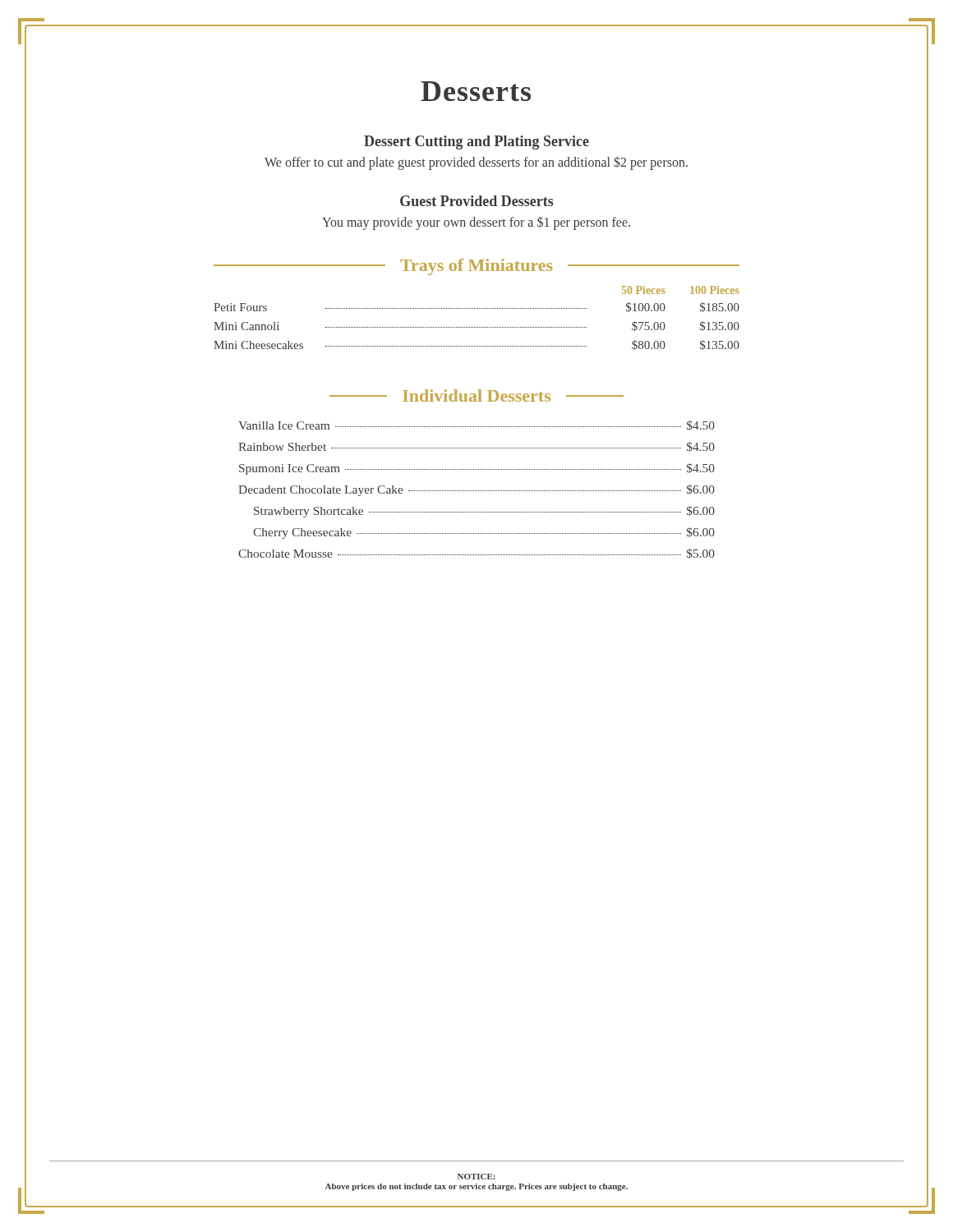953x1232 pixels.
Task: Click on the table containing "50 Pieces 100"
Action: 476,318
